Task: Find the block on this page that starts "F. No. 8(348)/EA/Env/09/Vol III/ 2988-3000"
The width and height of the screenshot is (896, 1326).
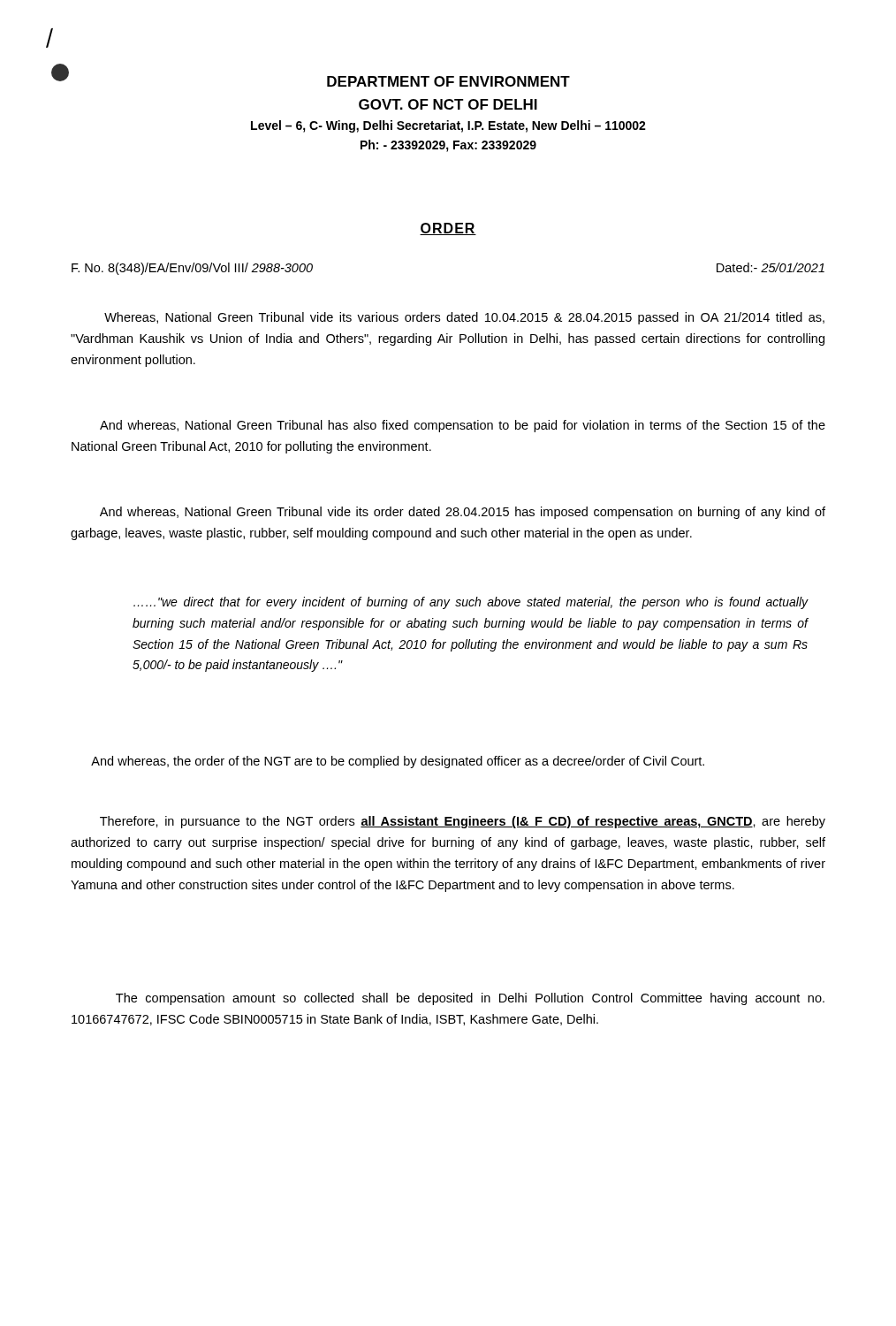Action: coord(190,268)
